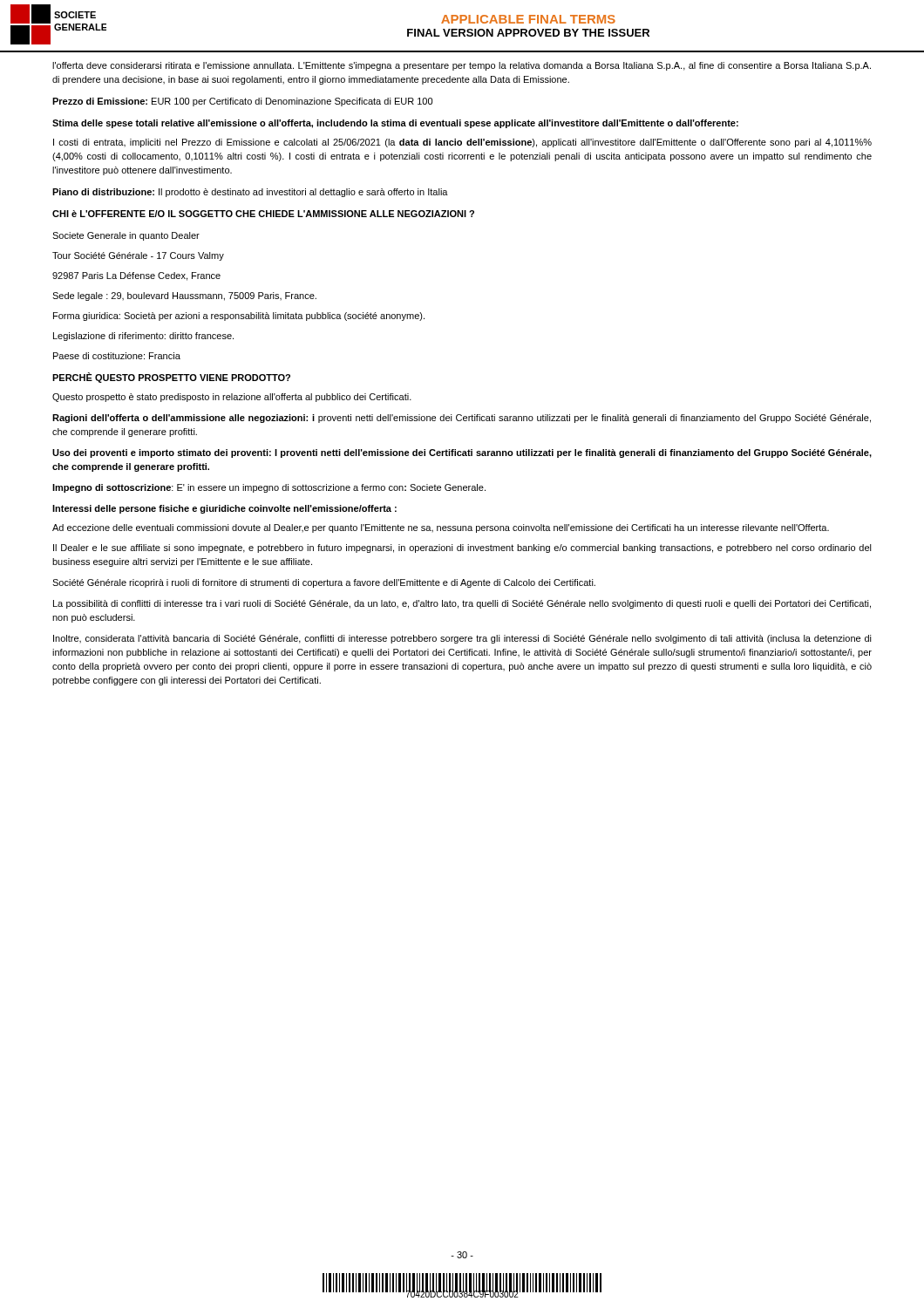The height and width of the screenshot is (1308, 924).
Task: Where is the passage that starts "l'offerta deve considerarsi ritirata e l'emissione annullata."?
Action: pyautogui.click(x=462, y=73)
